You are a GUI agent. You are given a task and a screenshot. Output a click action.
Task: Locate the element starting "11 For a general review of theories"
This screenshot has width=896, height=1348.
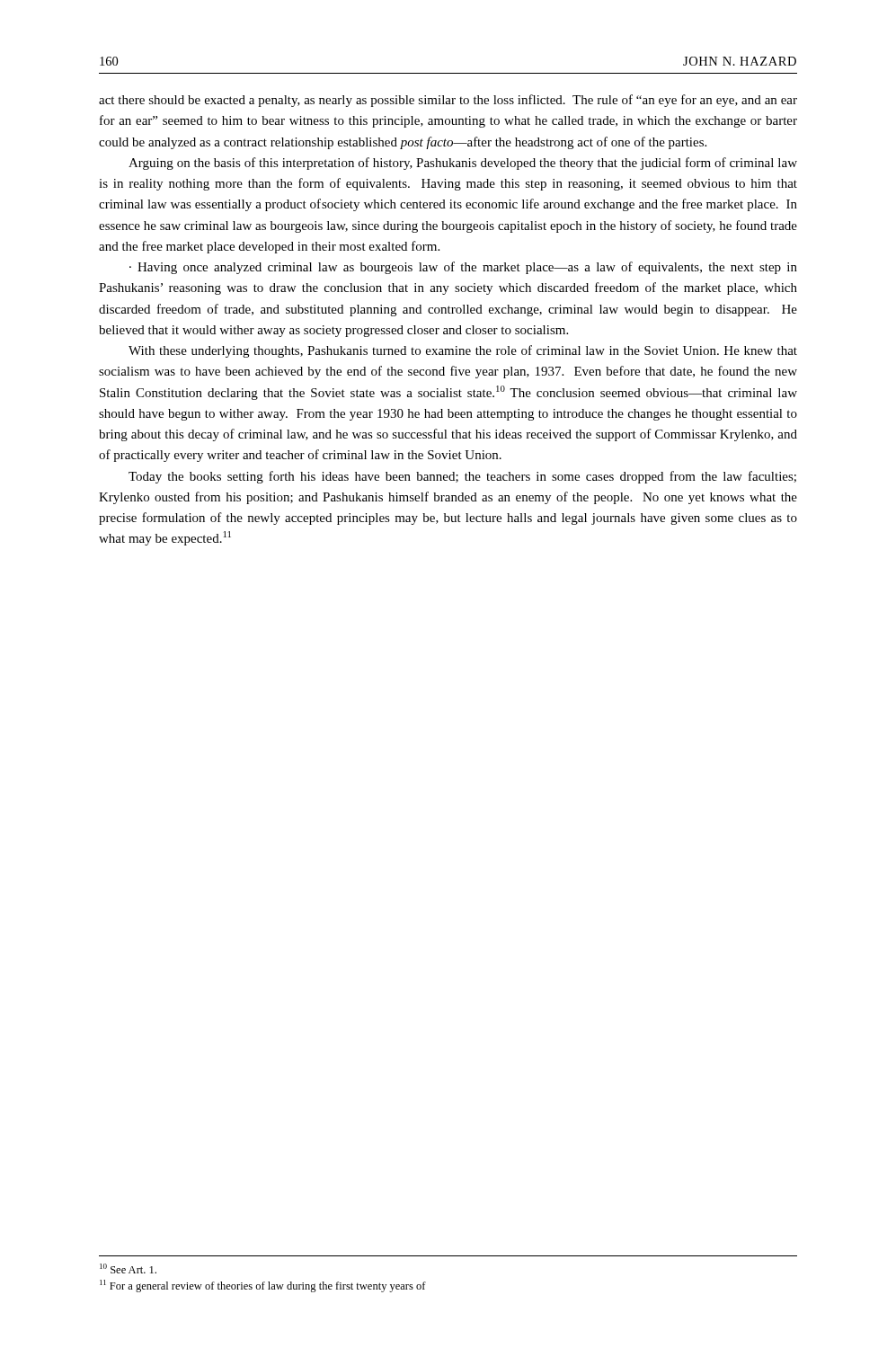[x=262, y=1285]
